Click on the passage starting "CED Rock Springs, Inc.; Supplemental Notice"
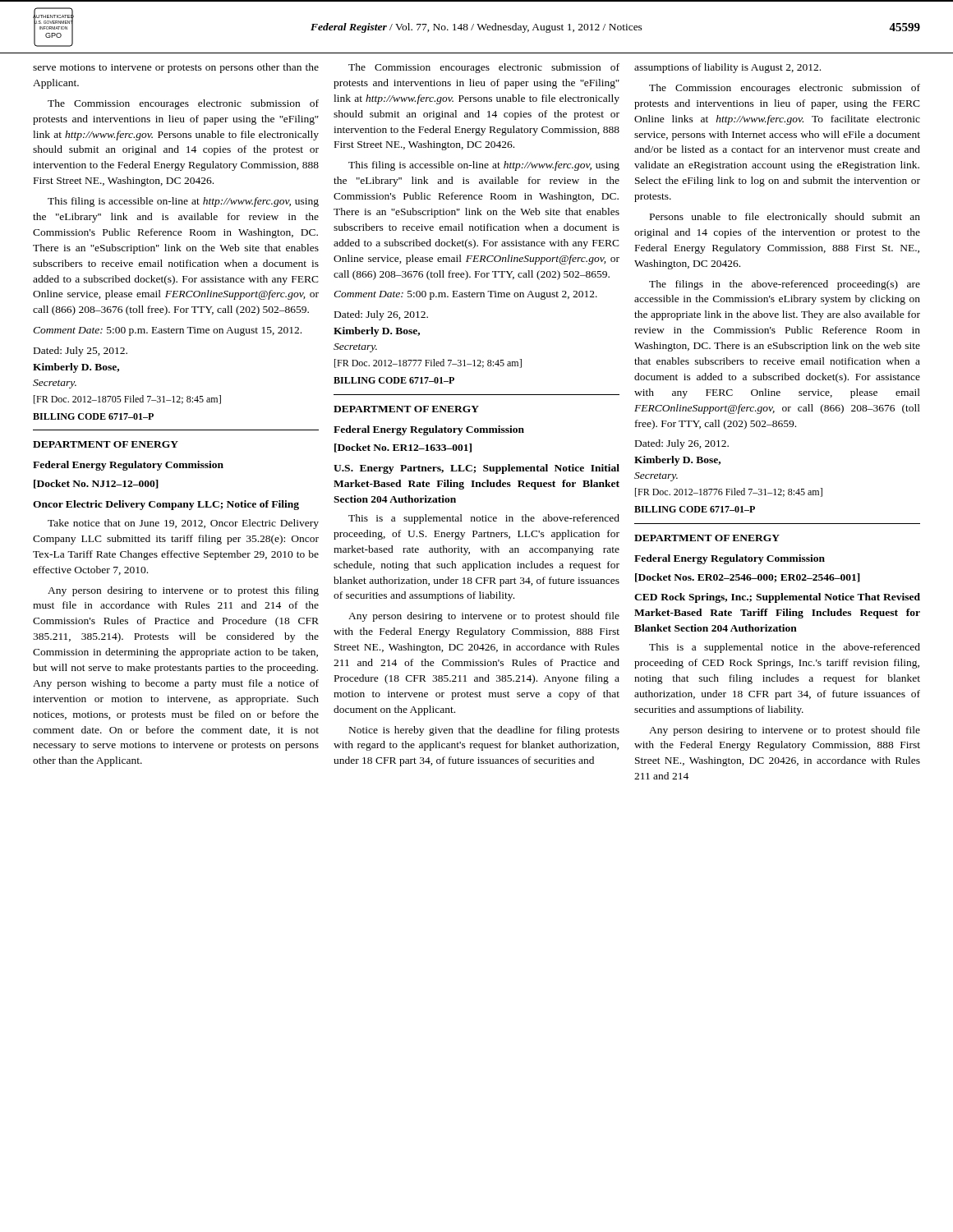The height and width of the screenshot is (1232, 953). [777, 613]
